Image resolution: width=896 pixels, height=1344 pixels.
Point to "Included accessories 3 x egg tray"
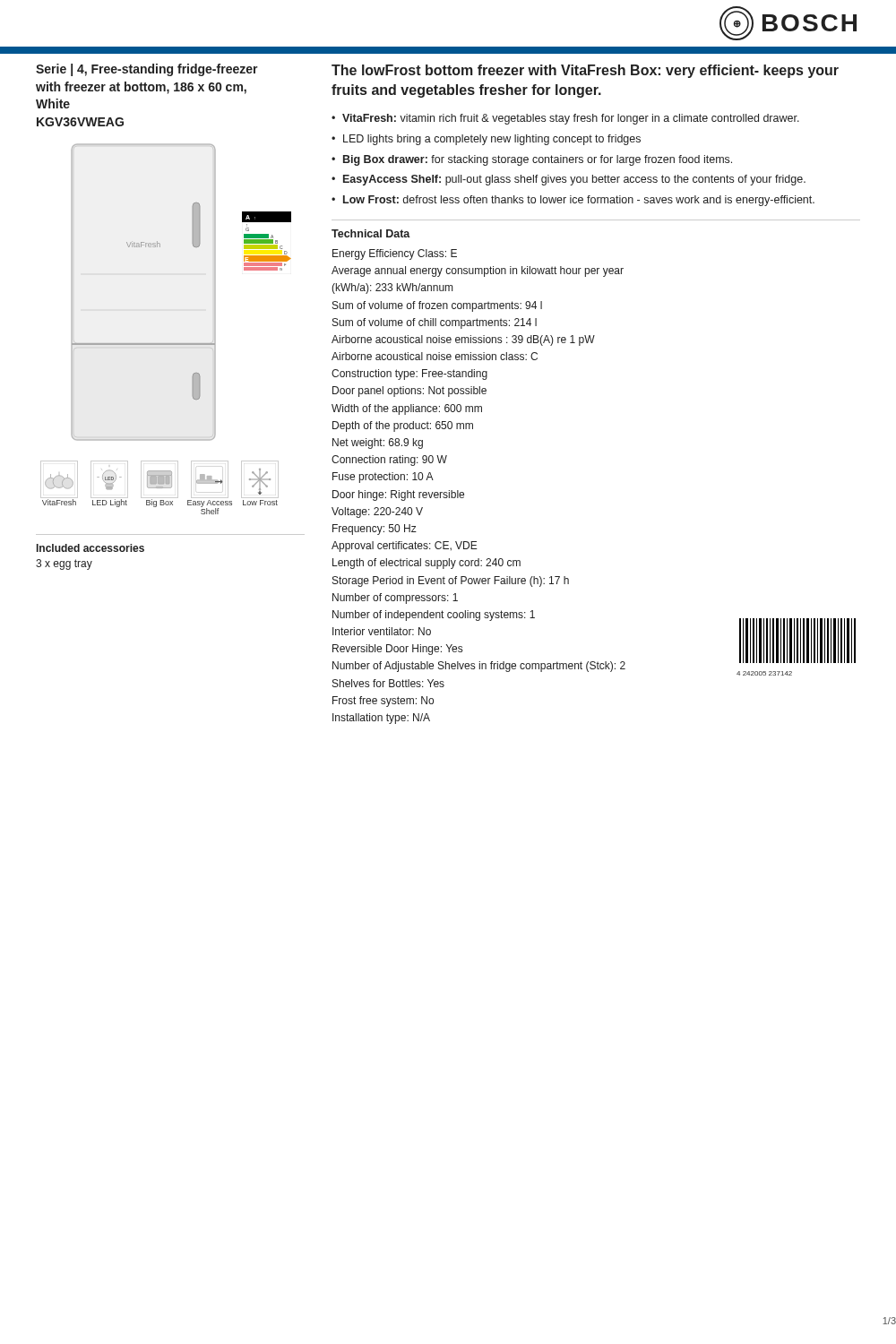pos(90,548)
